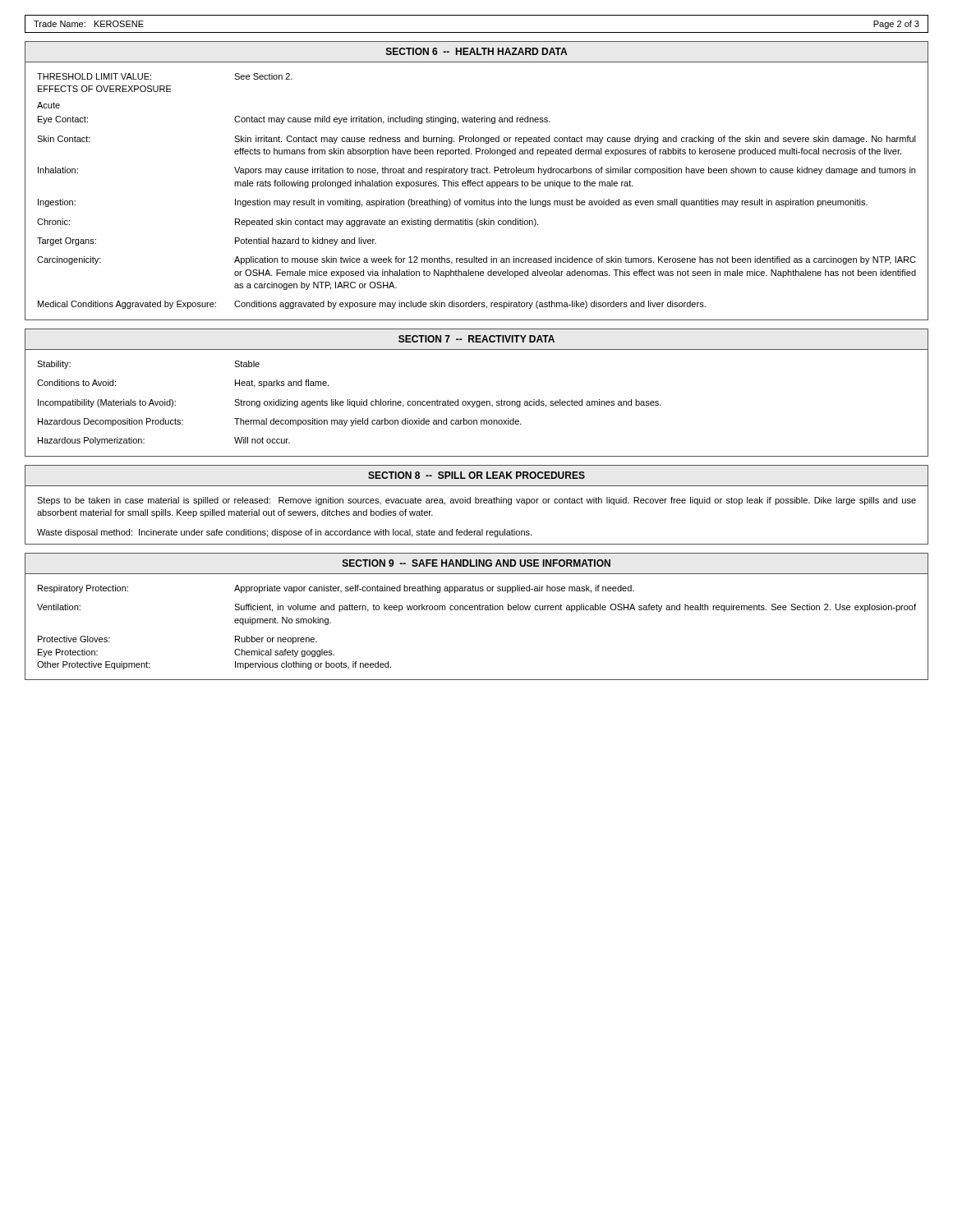Locate the block of text that opens with "Waste disposal method: Incinerate"
953x1232 pixels.
285,532
